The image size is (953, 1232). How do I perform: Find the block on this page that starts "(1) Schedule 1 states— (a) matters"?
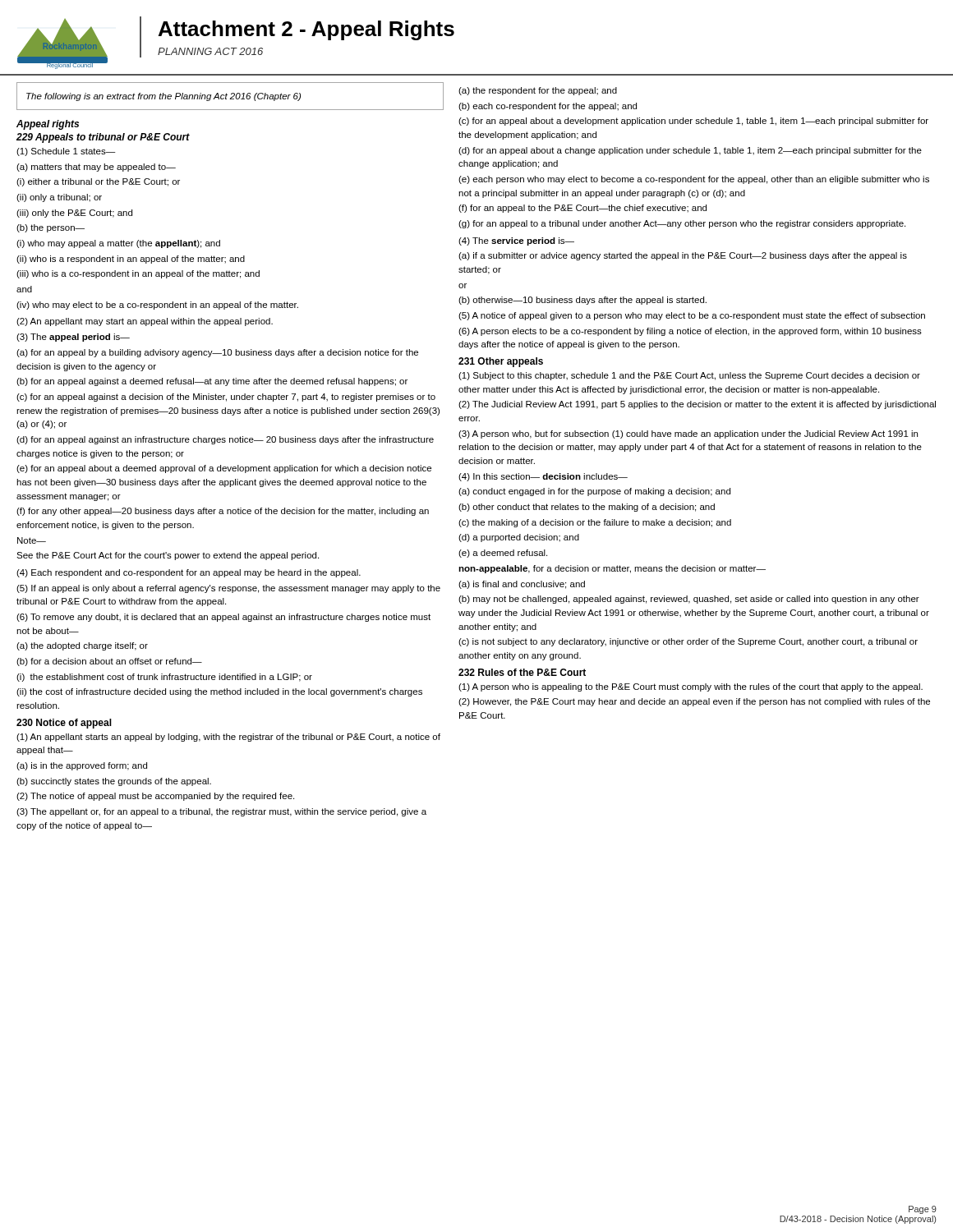[66, 152]
